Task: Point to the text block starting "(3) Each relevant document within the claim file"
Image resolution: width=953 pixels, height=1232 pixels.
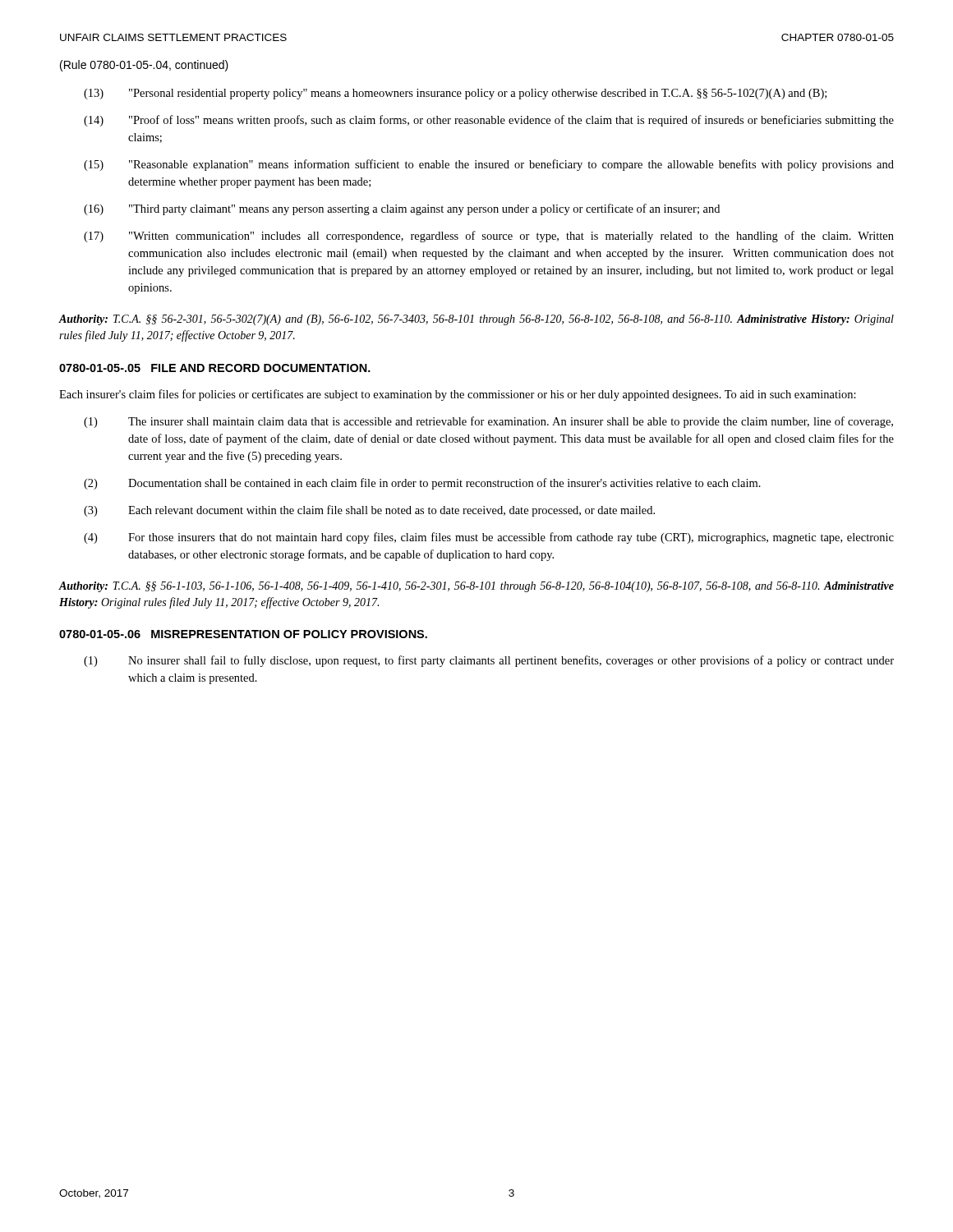Action: 476,510
